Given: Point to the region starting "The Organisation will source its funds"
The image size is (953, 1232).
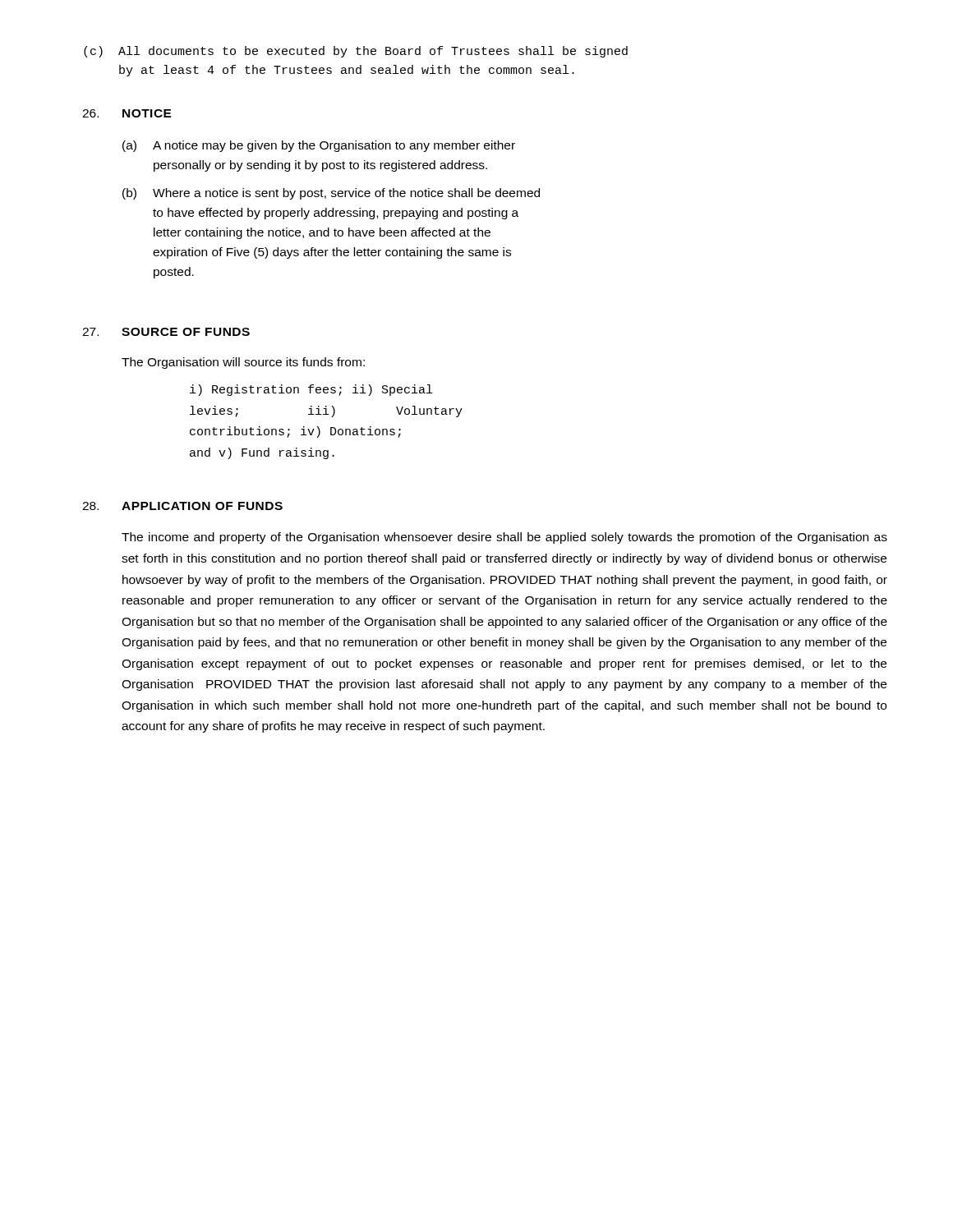Looking at the screenshot, I should tap(244, 361).
